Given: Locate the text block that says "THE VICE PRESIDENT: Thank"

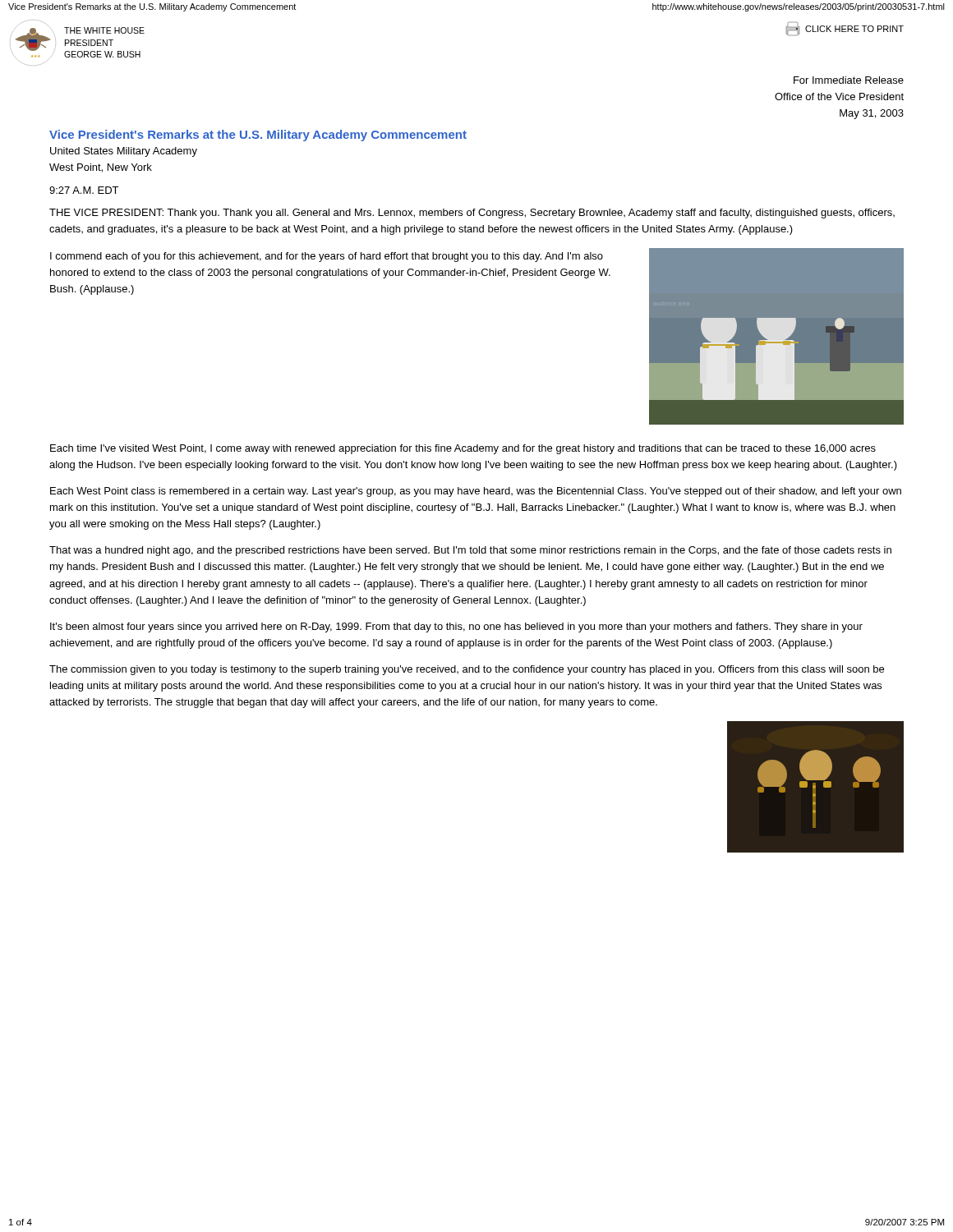Looking at the screenshot, I should tap(472, 221).
